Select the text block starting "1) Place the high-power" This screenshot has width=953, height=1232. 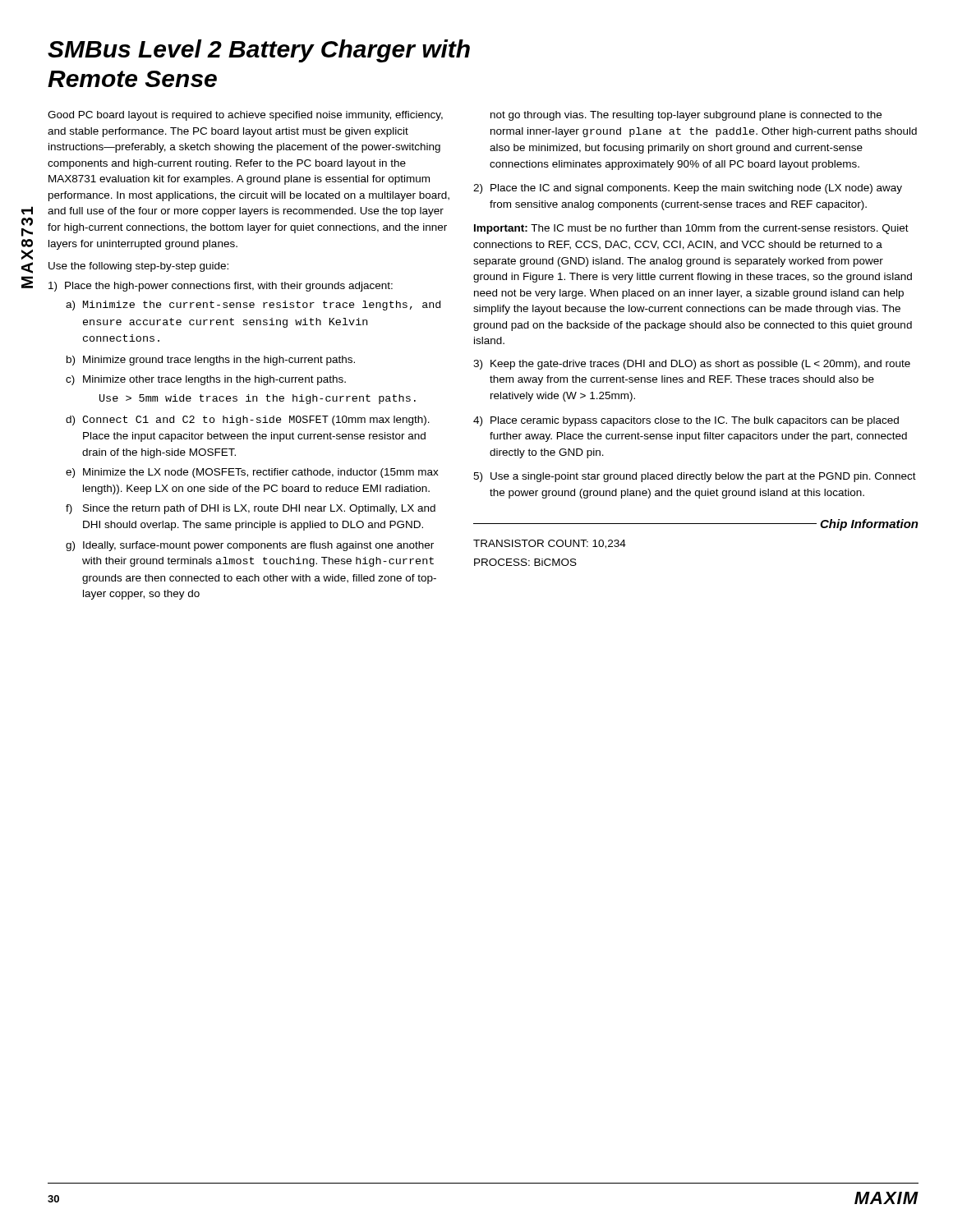[249, 440]
